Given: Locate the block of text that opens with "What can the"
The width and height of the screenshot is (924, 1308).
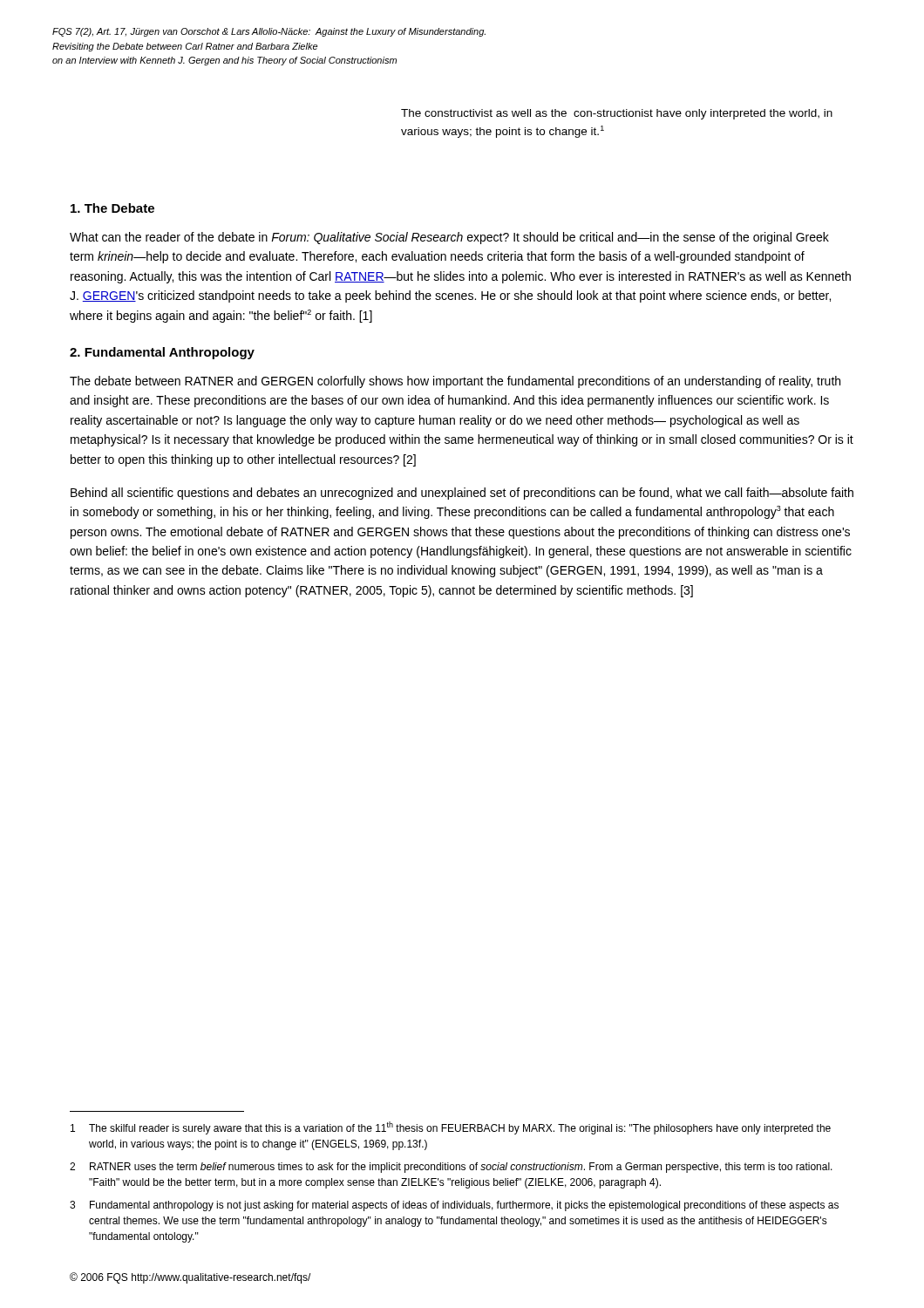Looking at the screenshot, I should [461, 276].
